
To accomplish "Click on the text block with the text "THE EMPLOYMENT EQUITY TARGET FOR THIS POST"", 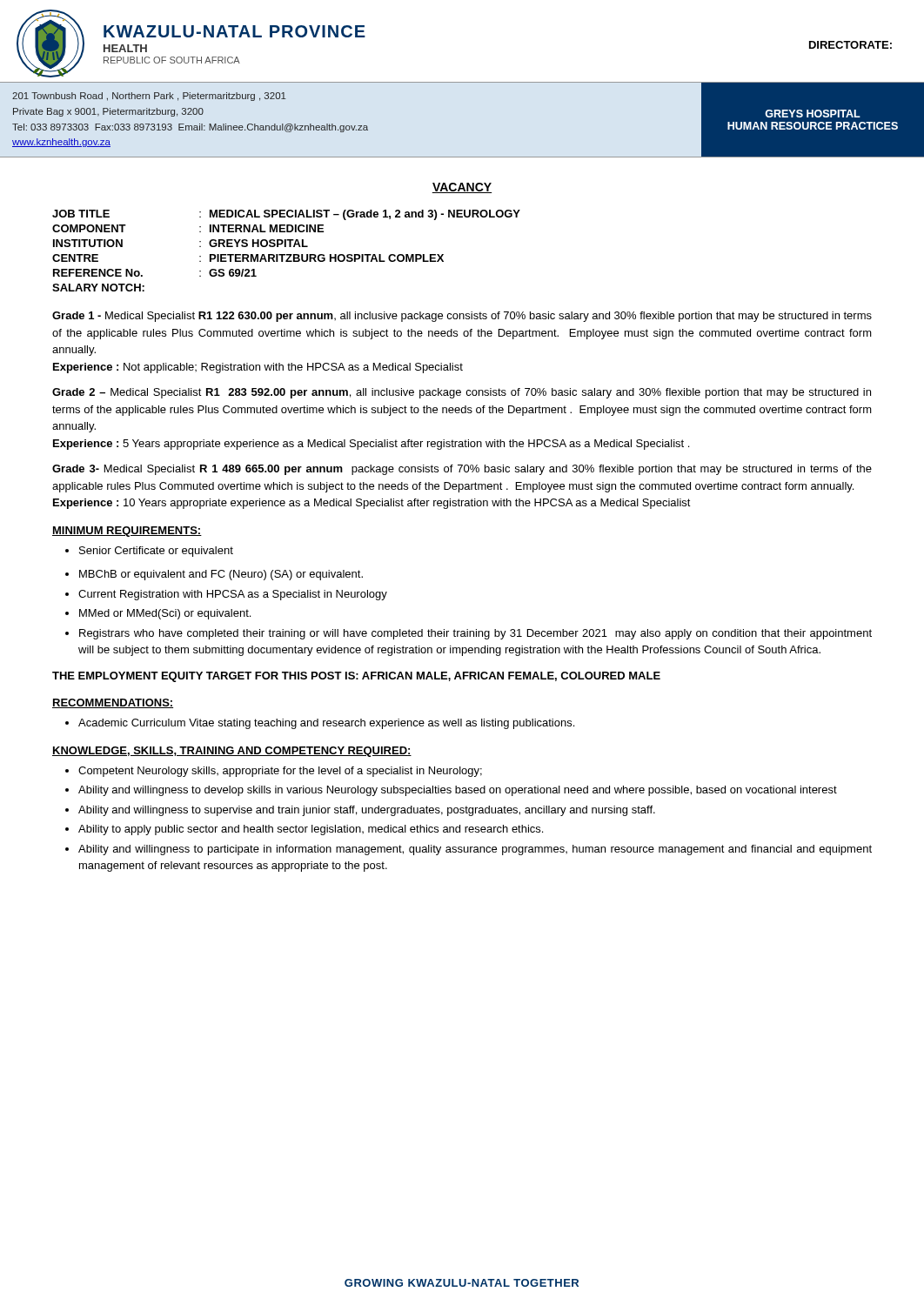I will (x=356, y=675).
